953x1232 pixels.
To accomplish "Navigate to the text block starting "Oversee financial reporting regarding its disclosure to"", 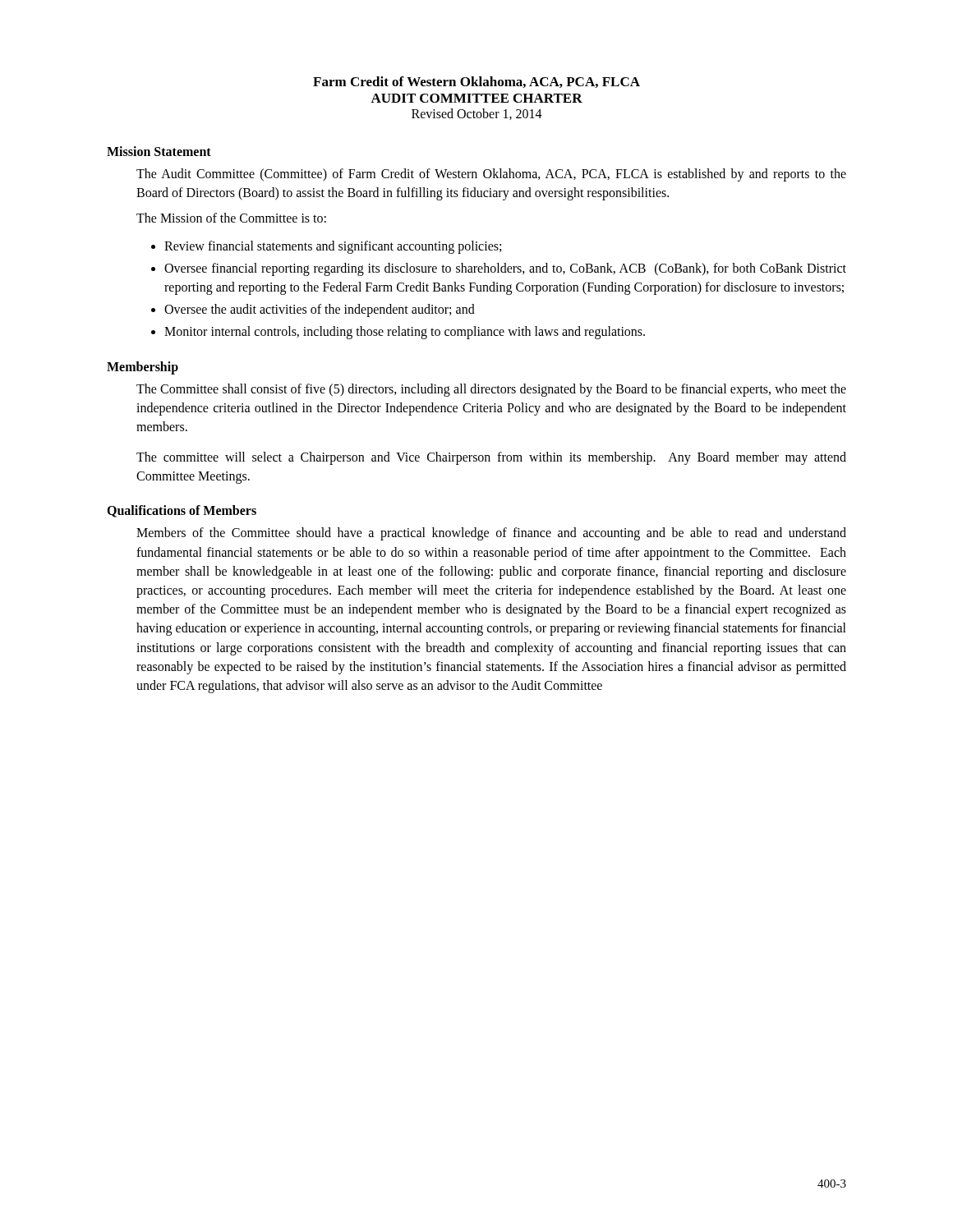I will [505, 277].
